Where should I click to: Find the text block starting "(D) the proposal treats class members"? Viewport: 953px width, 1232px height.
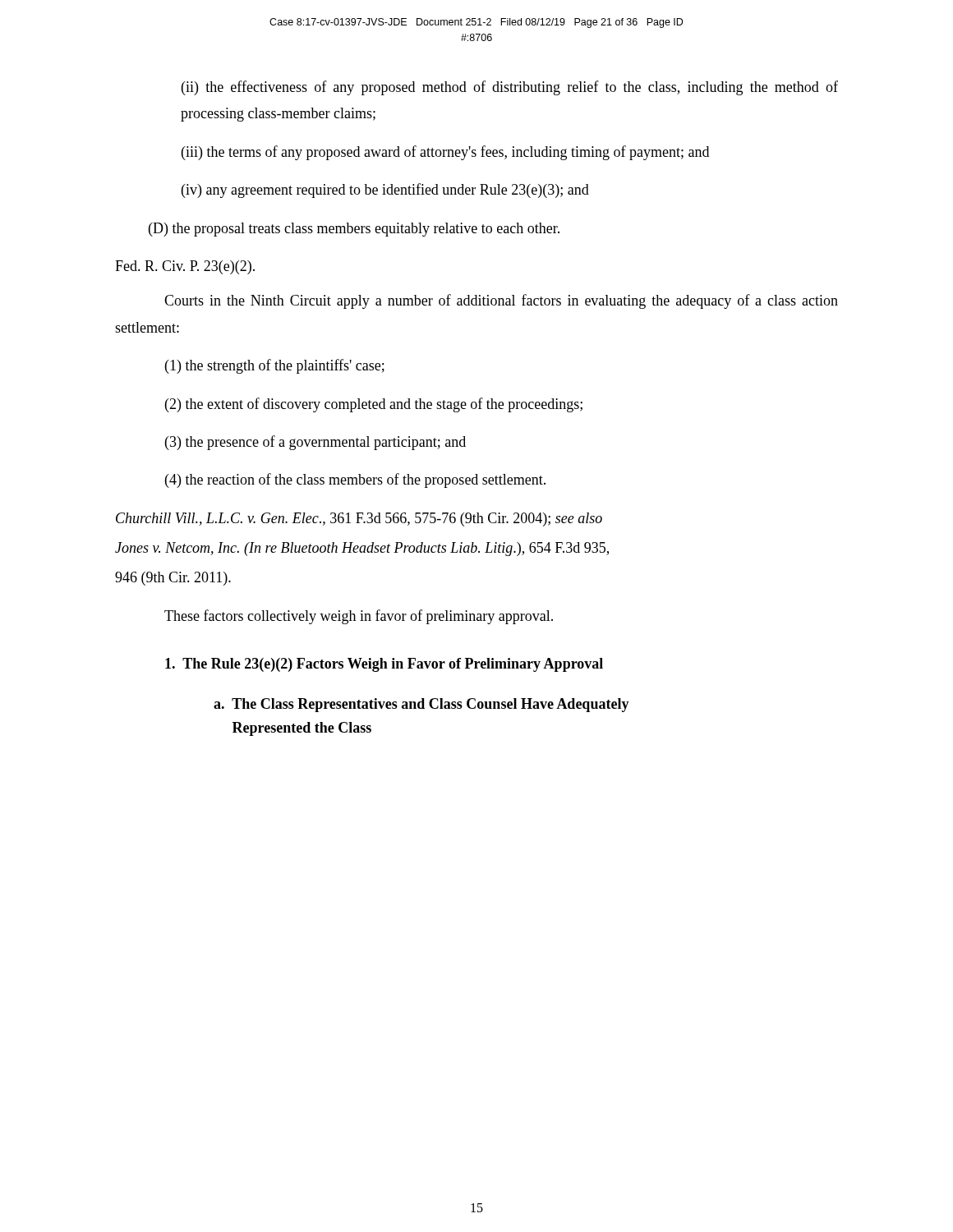(354, 228)
